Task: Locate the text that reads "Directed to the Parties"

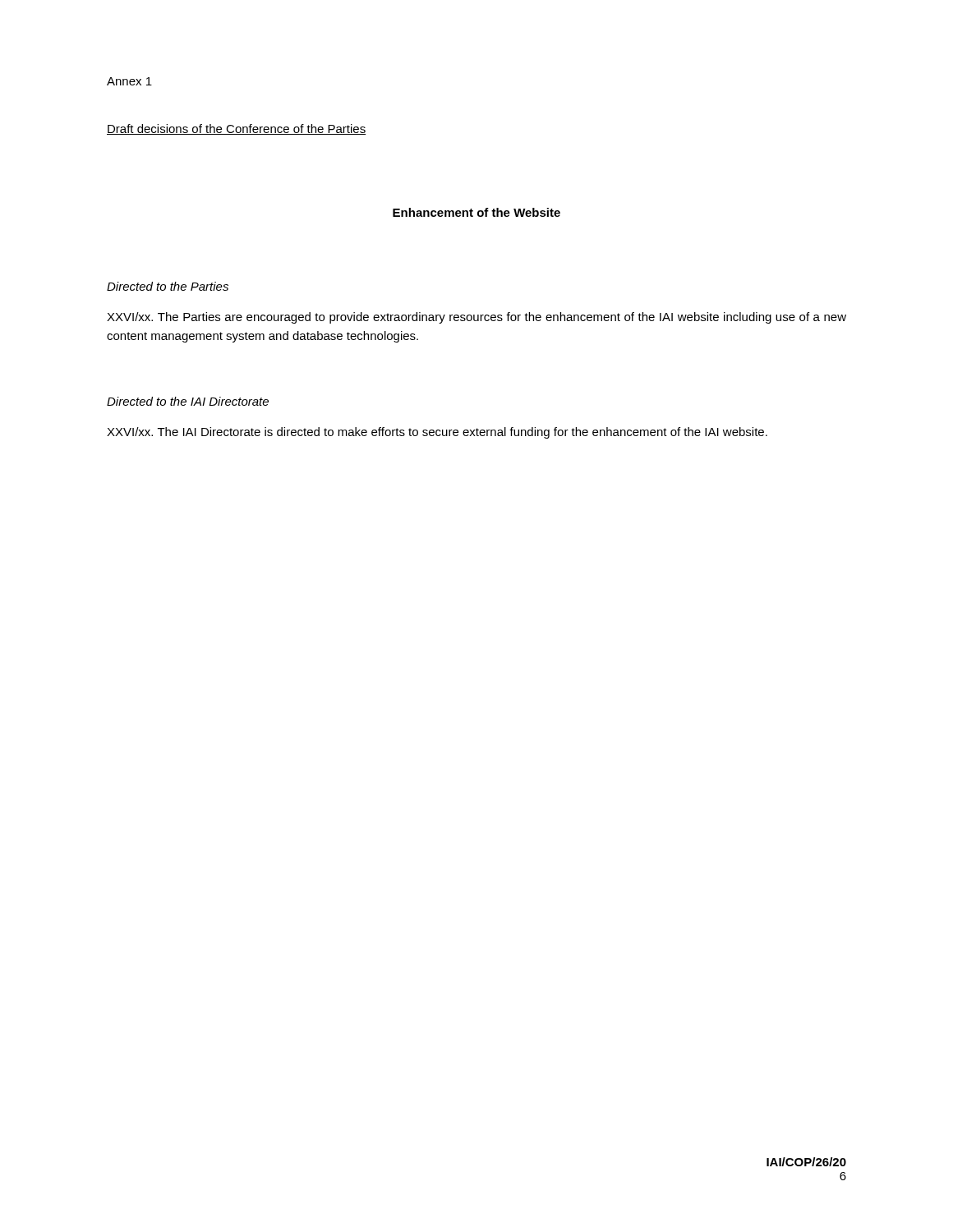Action: [x=168, y=286]
